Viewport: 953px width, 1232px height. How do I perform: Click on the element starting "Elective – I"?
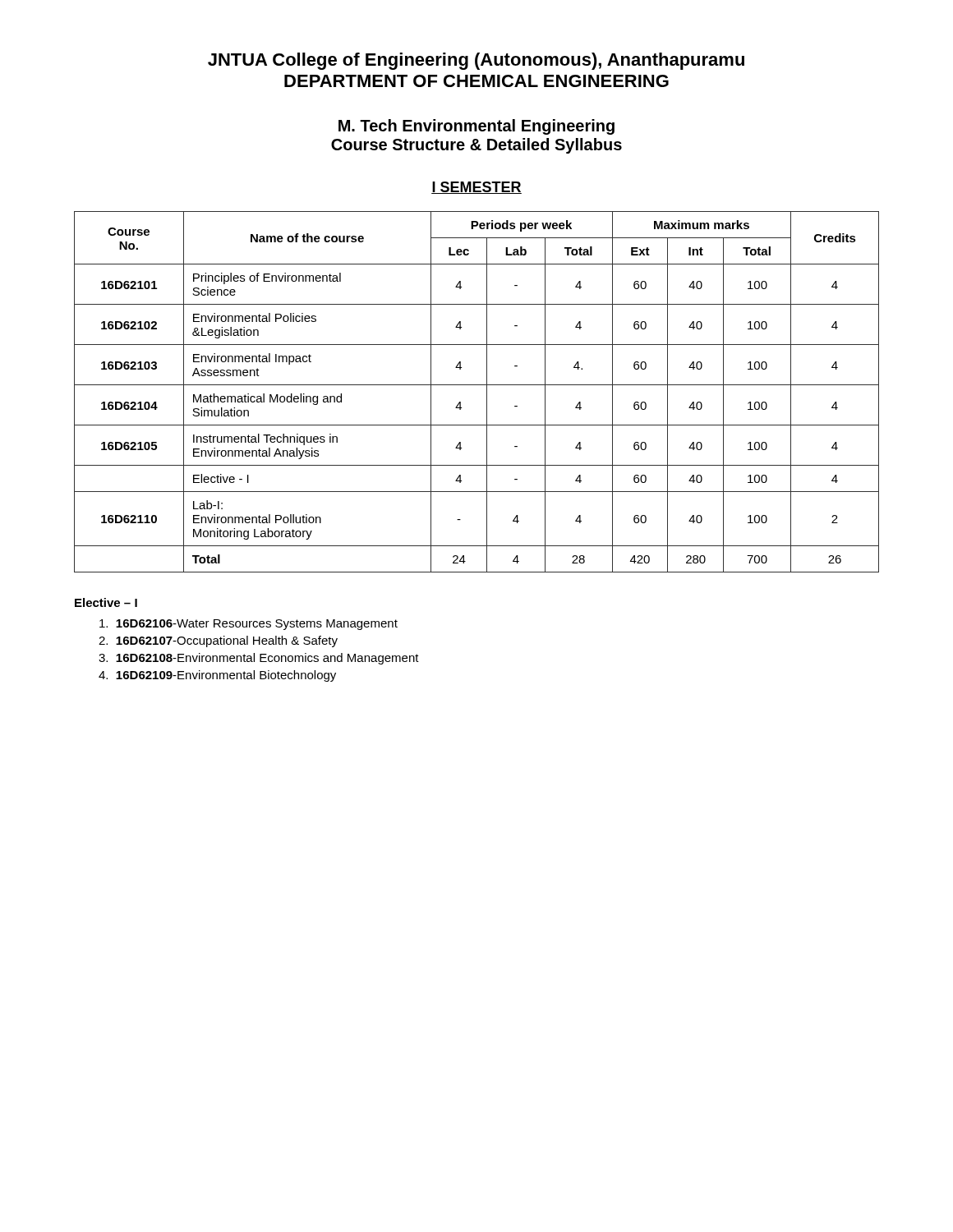[106, 602]
